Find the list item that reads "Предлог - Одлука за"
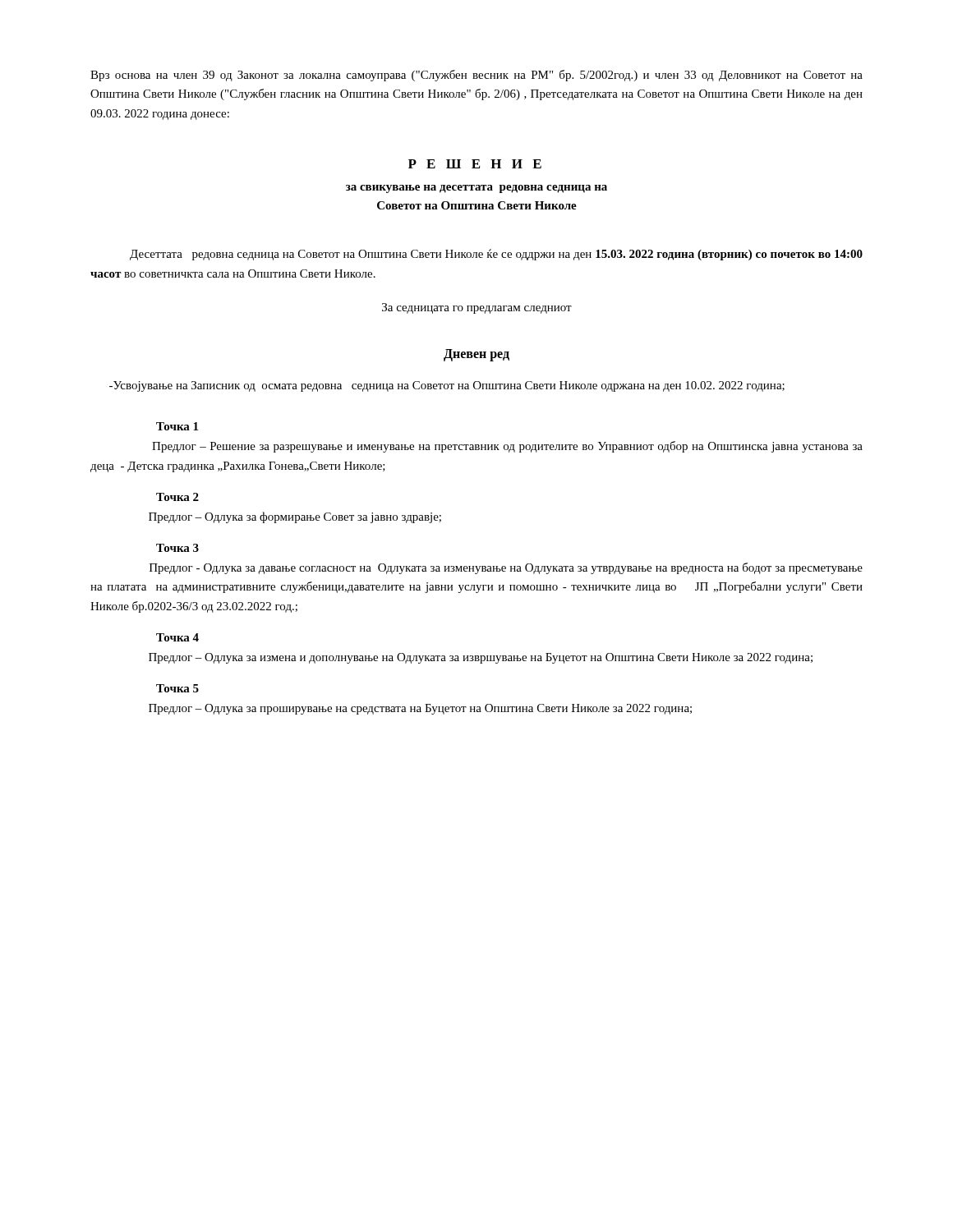 click(x=476, y=587)
